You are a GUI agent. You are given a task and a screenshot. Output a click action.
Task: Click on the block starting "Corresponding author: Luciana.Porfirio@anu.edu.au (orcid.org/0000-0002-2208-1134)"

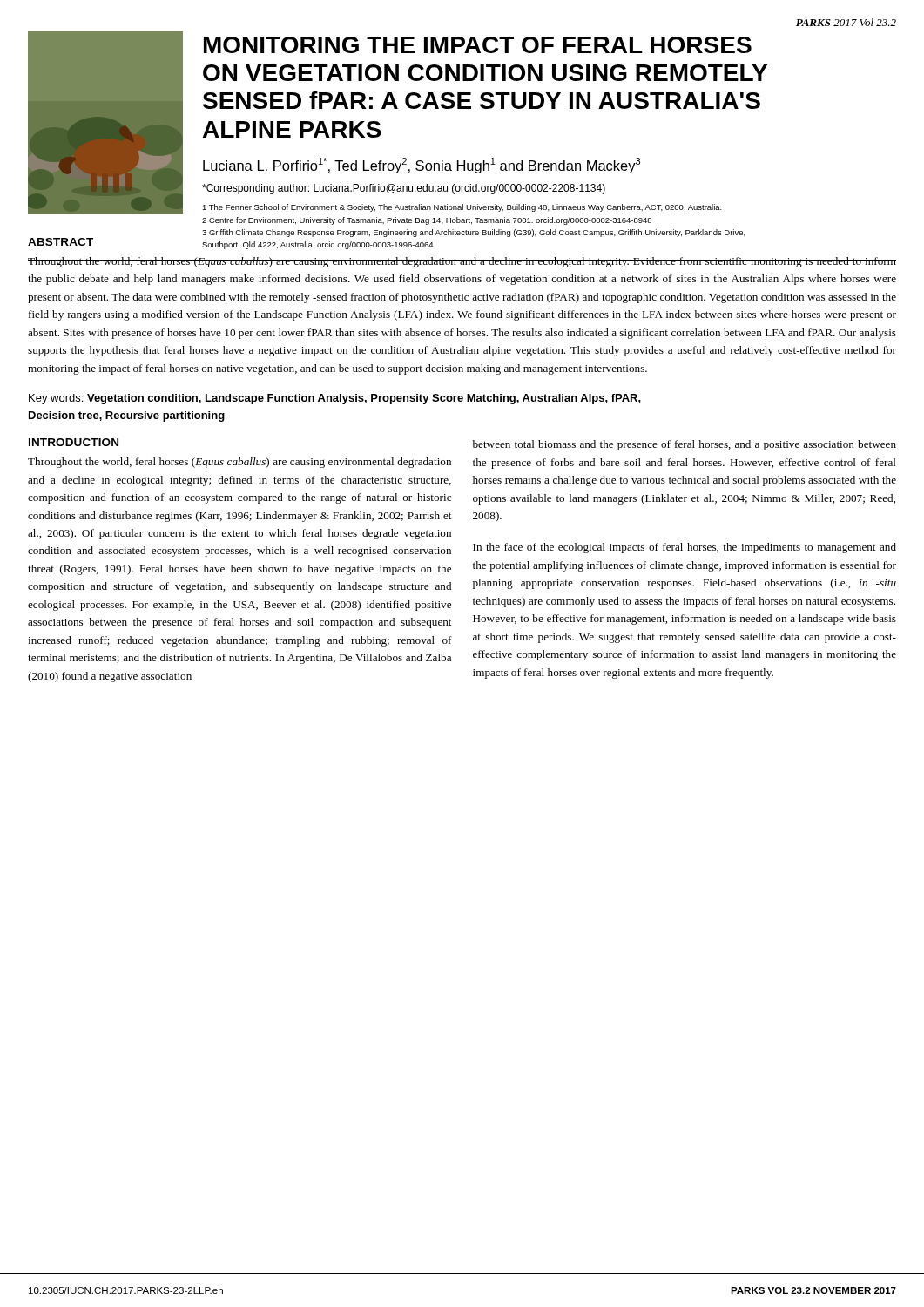pyautogui.click(x=404, y=188)
